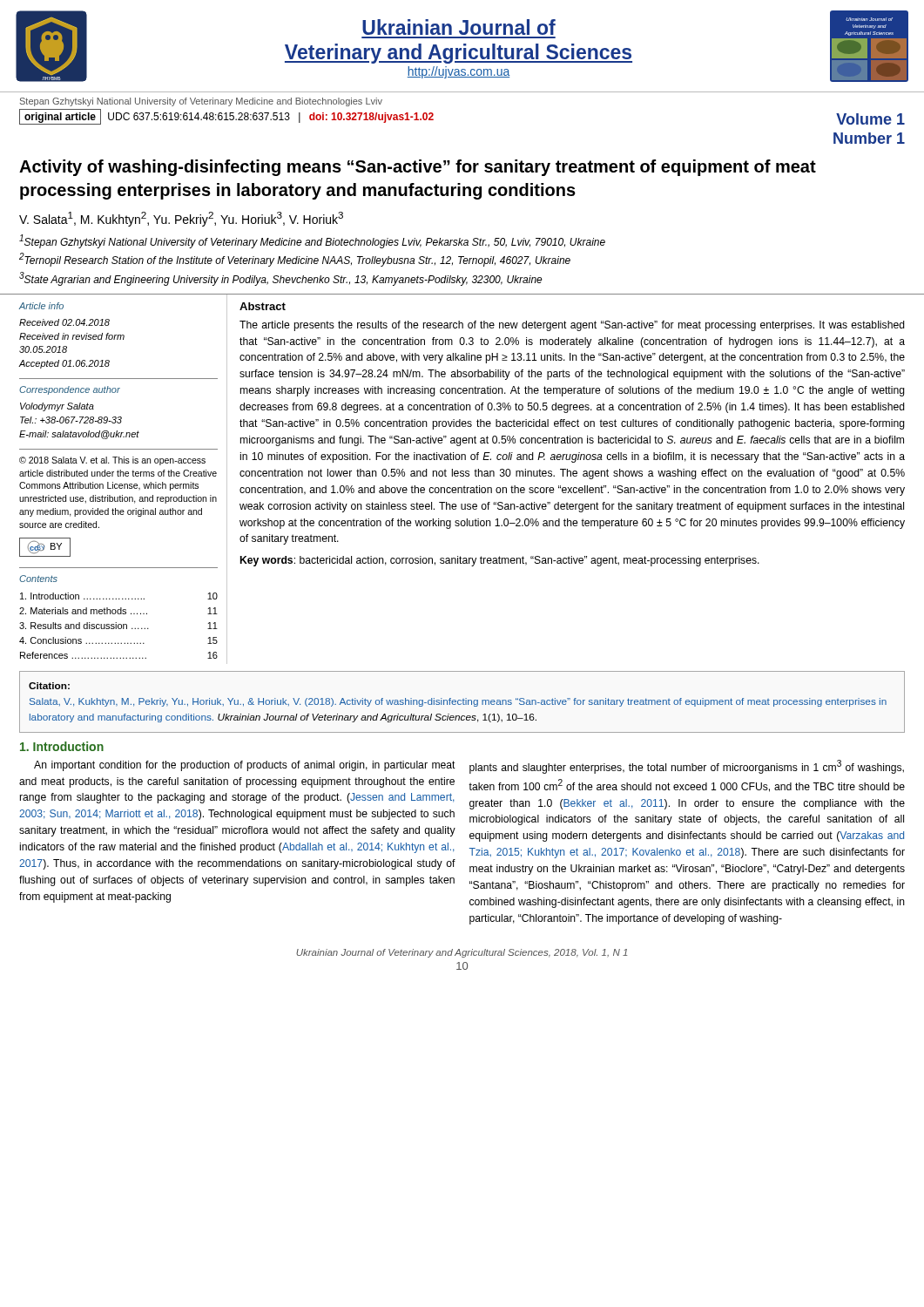Navigate to the region starting "Stepan Gzhytskyi National"
This screenshot has width=924, height=1307.
[201, 101]
